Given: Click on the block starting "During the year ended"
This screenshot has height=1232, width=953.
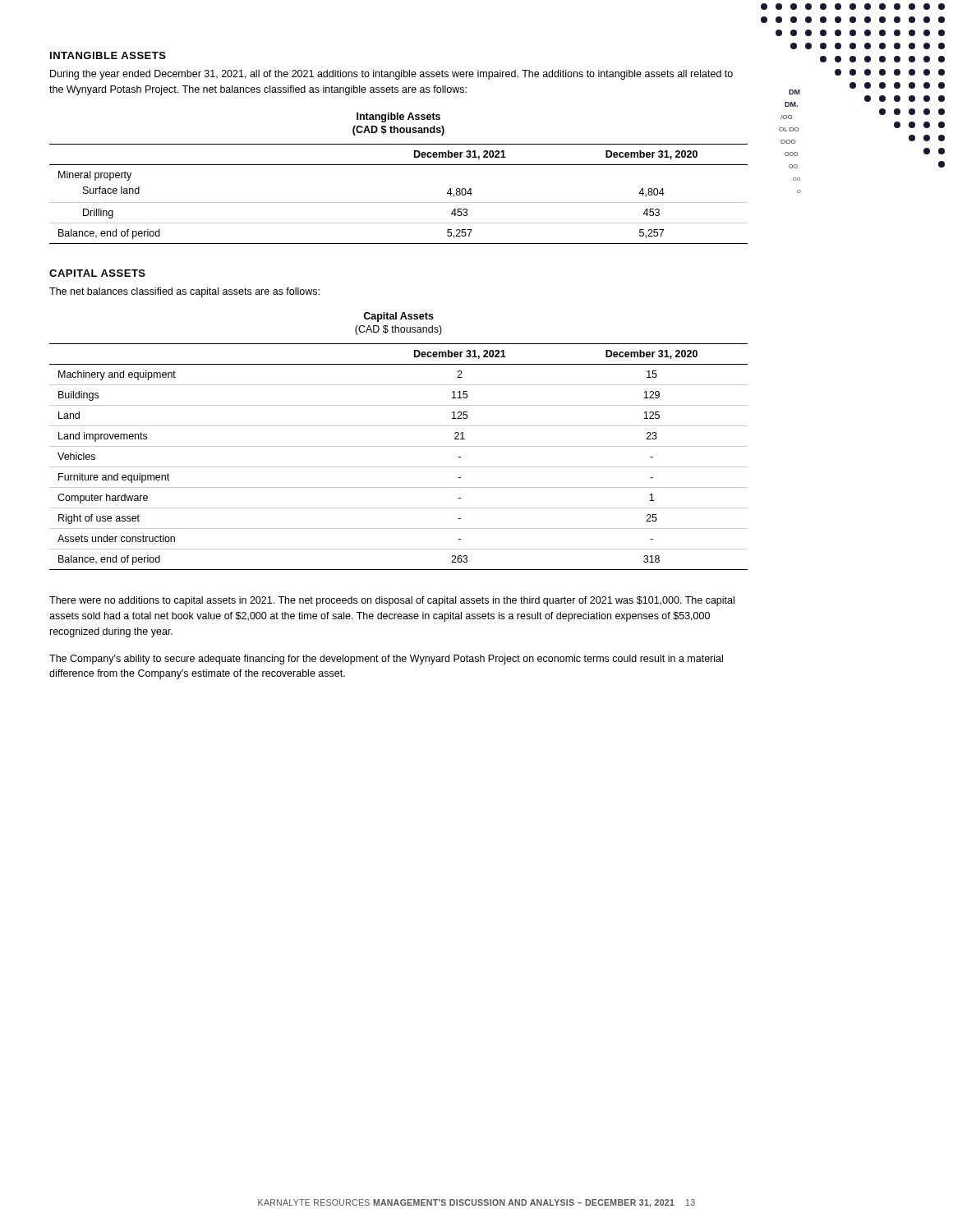Looking at the screenshot, I should tap(391, 82).
